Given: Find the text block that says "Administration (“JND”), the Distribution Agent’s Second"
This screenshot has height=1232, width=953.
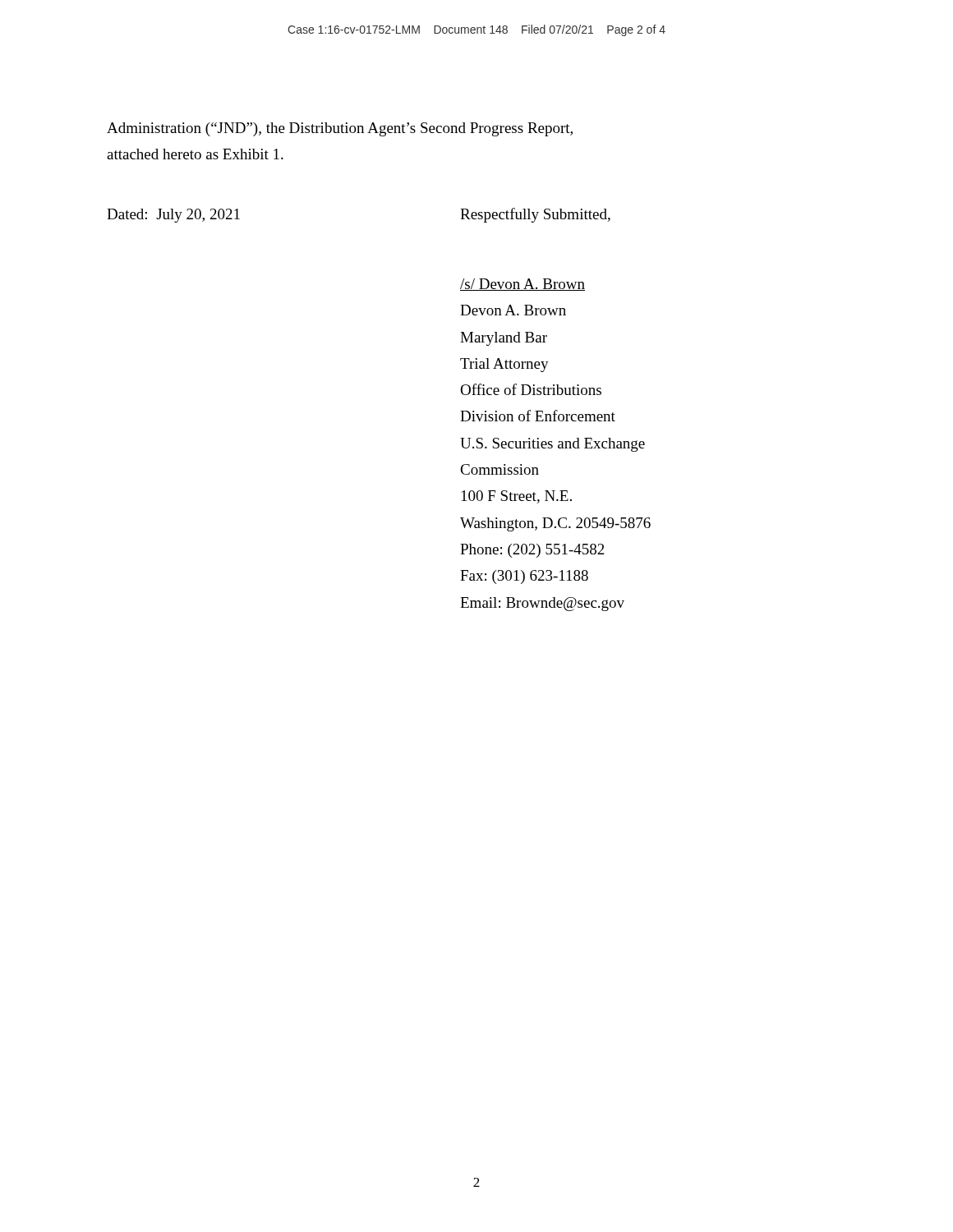Looking at the screenshot, I should point(340,141).
